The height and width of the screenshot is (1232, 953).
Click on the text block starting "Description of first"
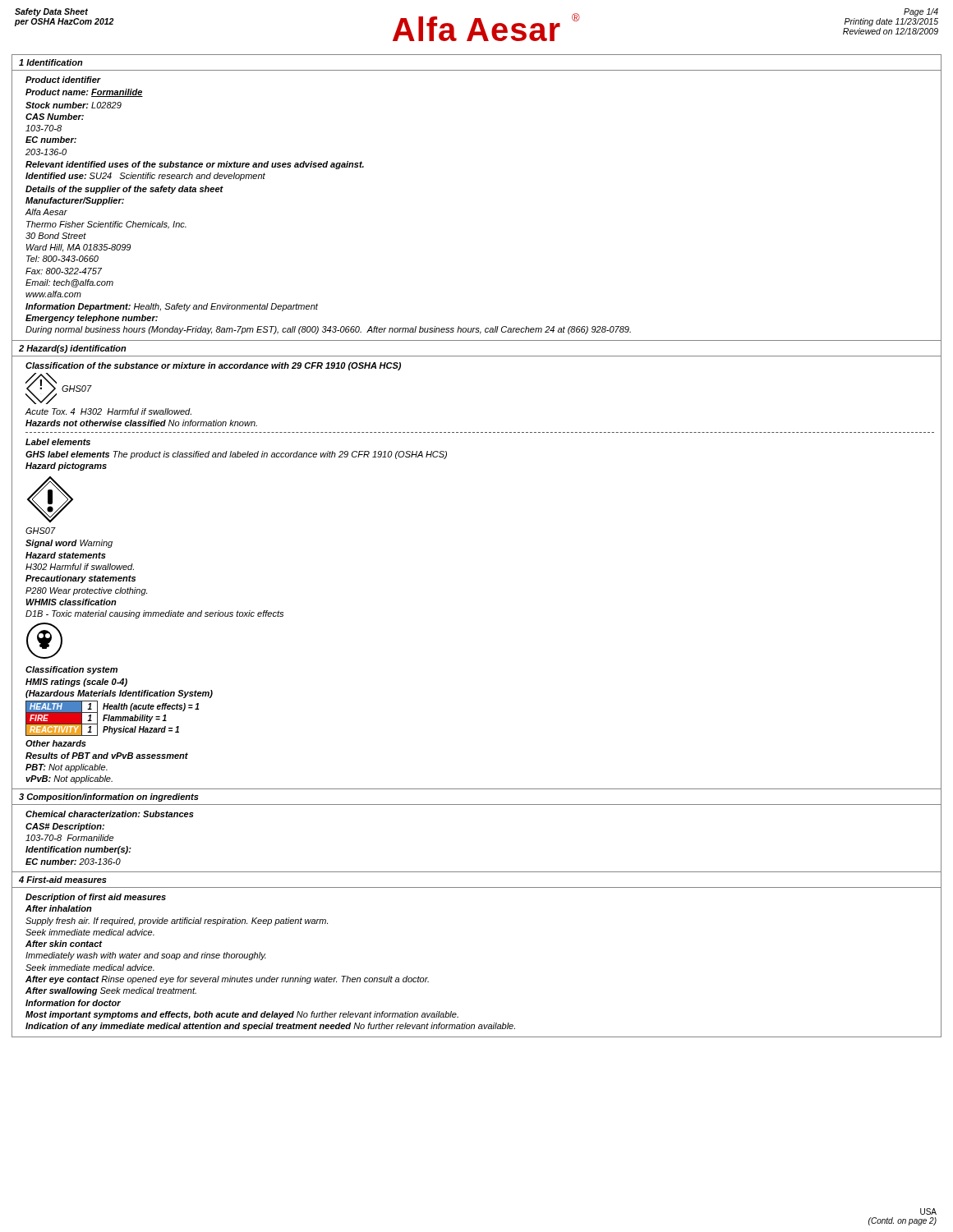tap(96, 898)
